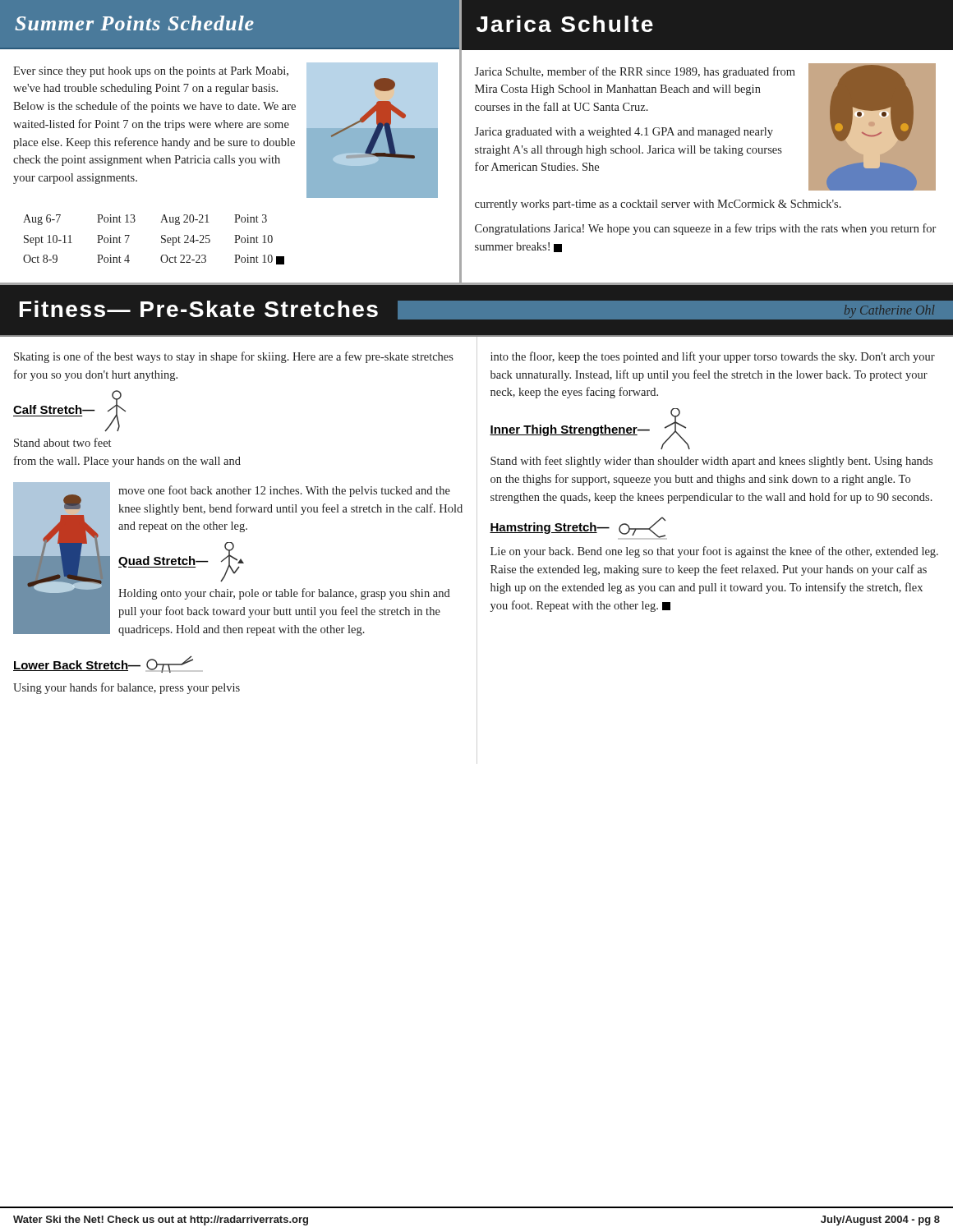Point to the text starting "Hamstring Stretch—"
This screenshot has width=953, height=1232.
(578, 527)
